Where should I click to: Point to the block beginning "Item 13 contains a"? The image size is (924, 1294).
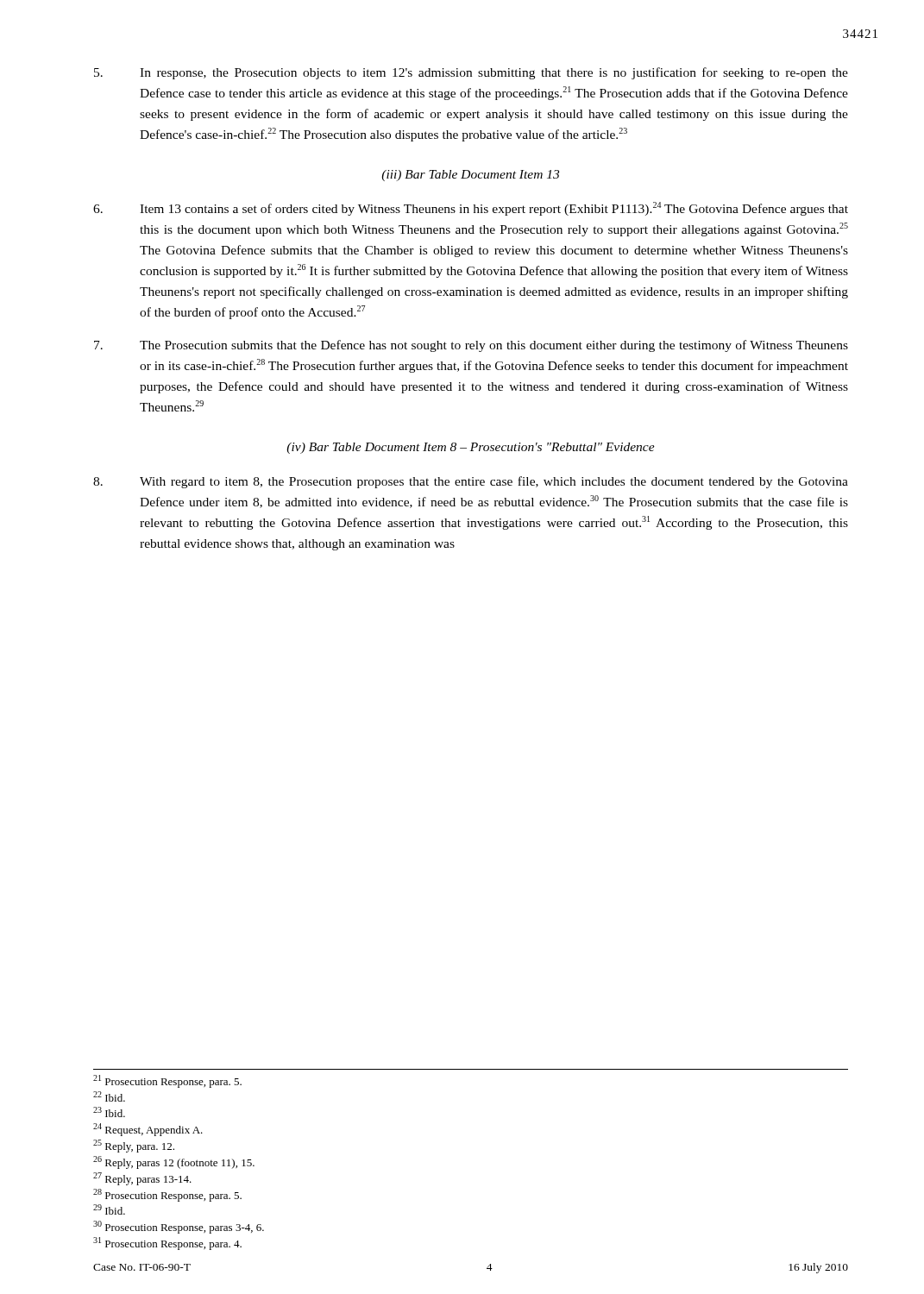(471, 261)
